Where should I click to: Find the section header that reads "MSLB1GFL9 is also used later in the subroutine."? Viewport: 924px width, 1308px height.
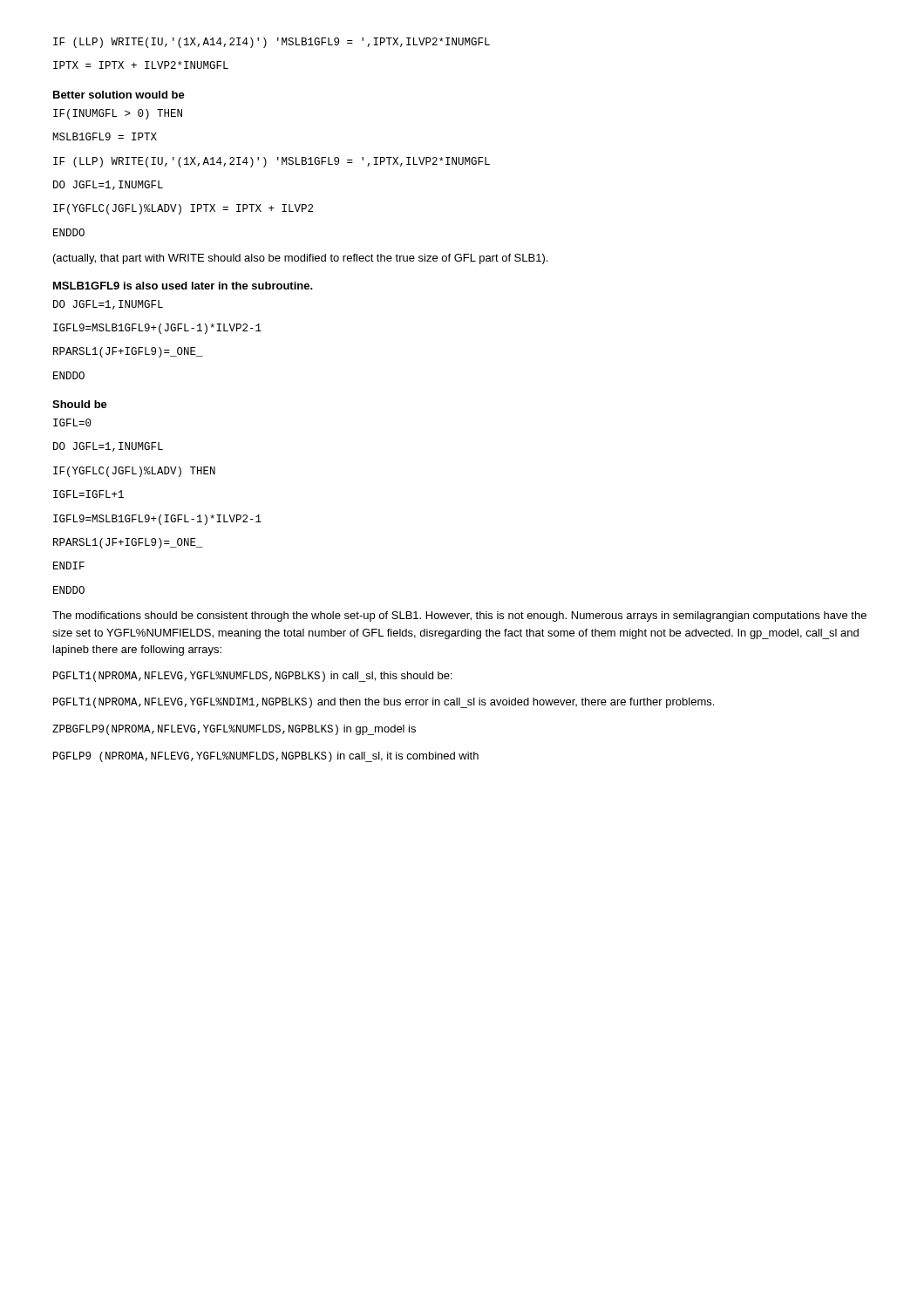(183, 285)
